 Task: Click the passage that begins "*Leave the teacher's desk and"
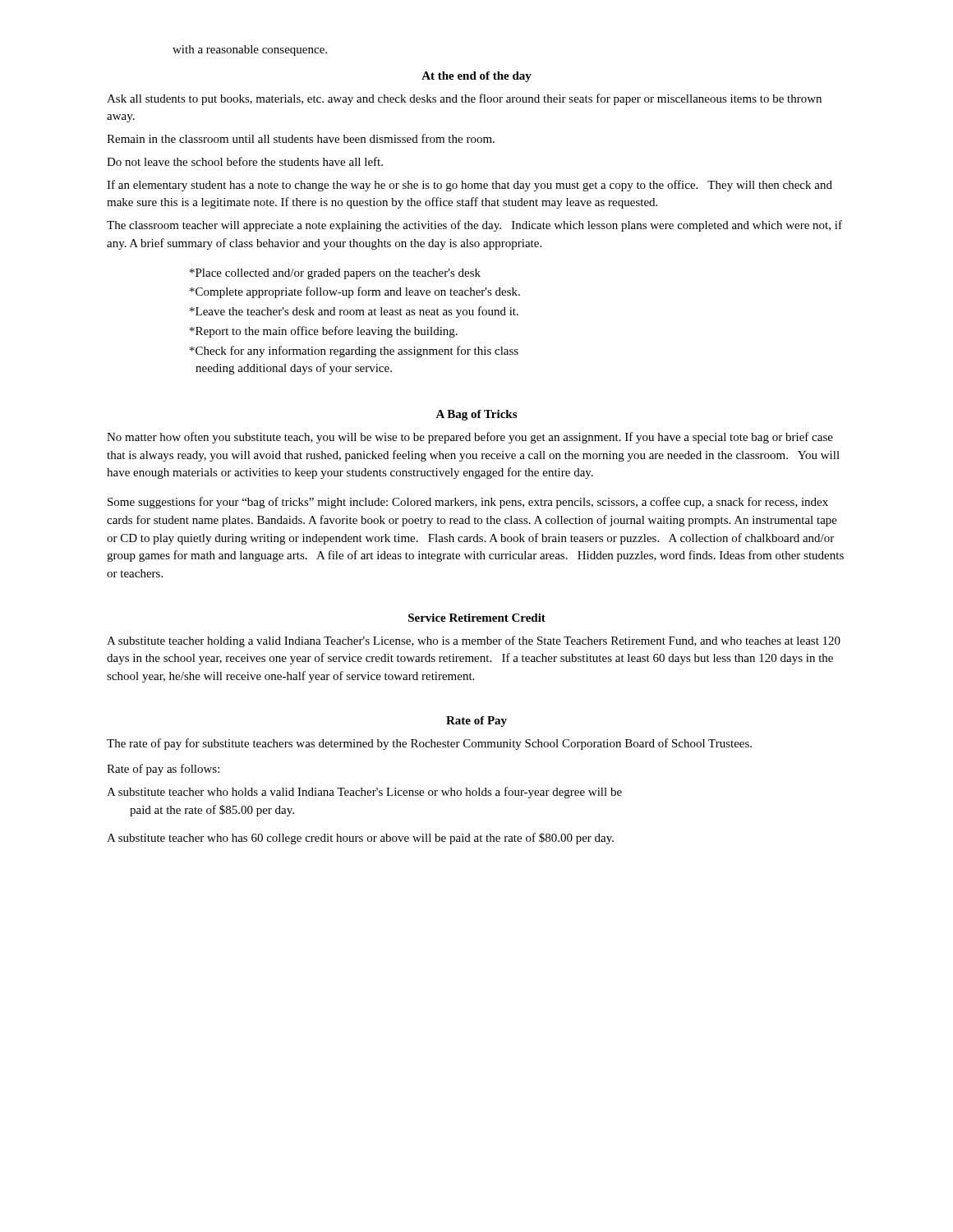[354, 311]
